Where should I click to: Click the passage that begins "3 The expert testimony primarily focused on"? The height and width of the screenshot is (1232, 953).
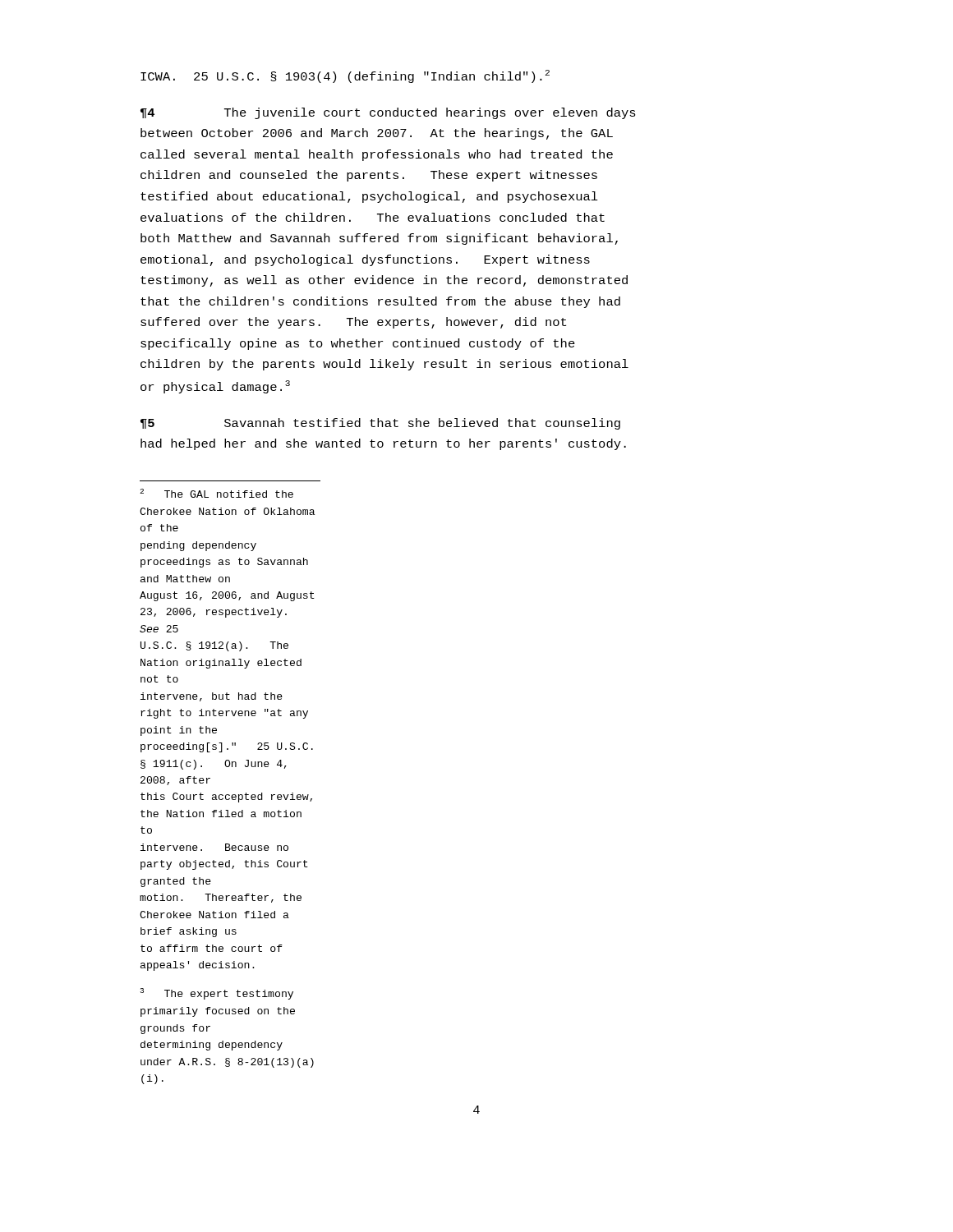click(x=227, y=1036)
